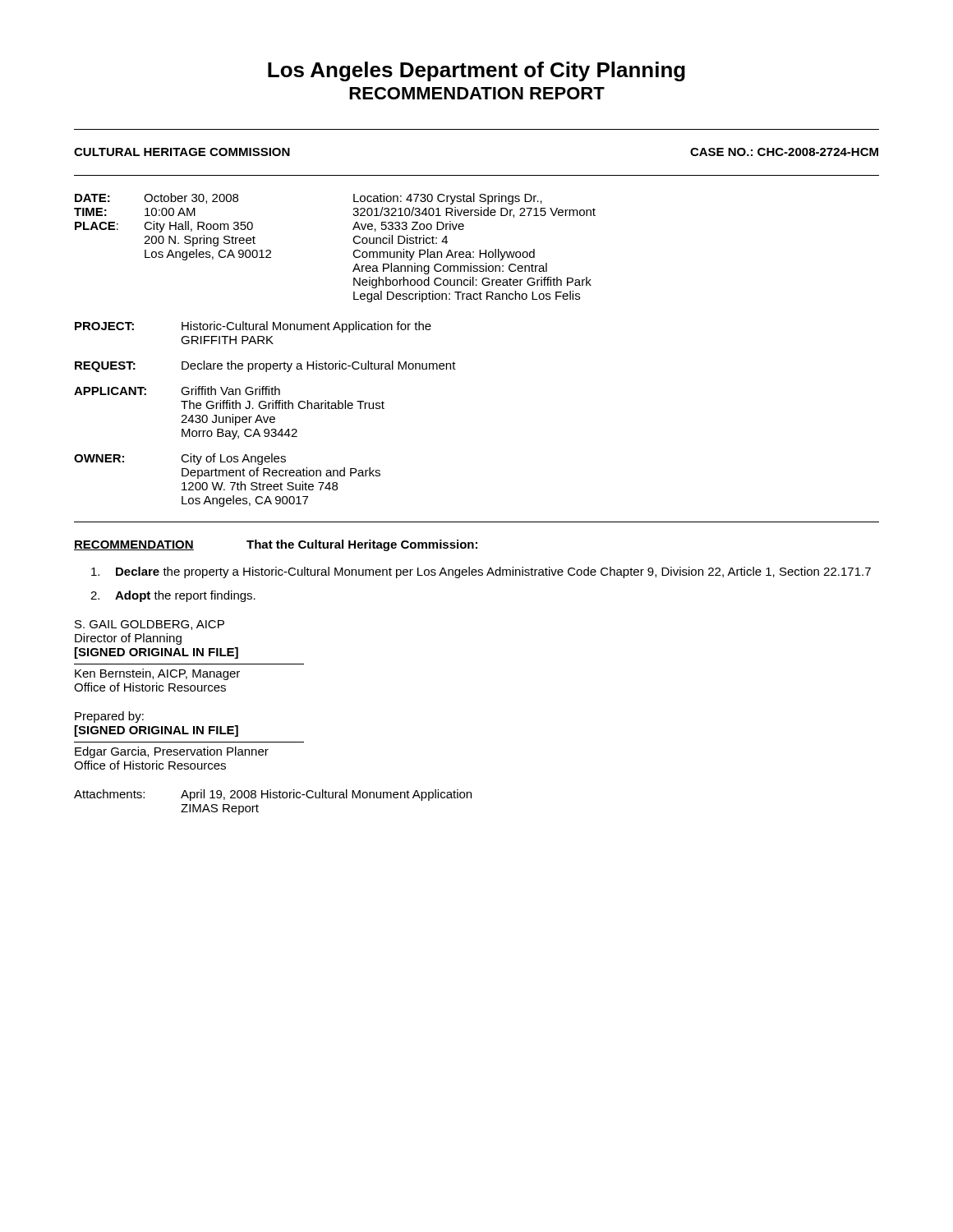Locate the text block starting "S. GAIL GOLDBERG, AICP Director of"
Viewport: 953px width, 1232px height.
[x=150, y=625]
